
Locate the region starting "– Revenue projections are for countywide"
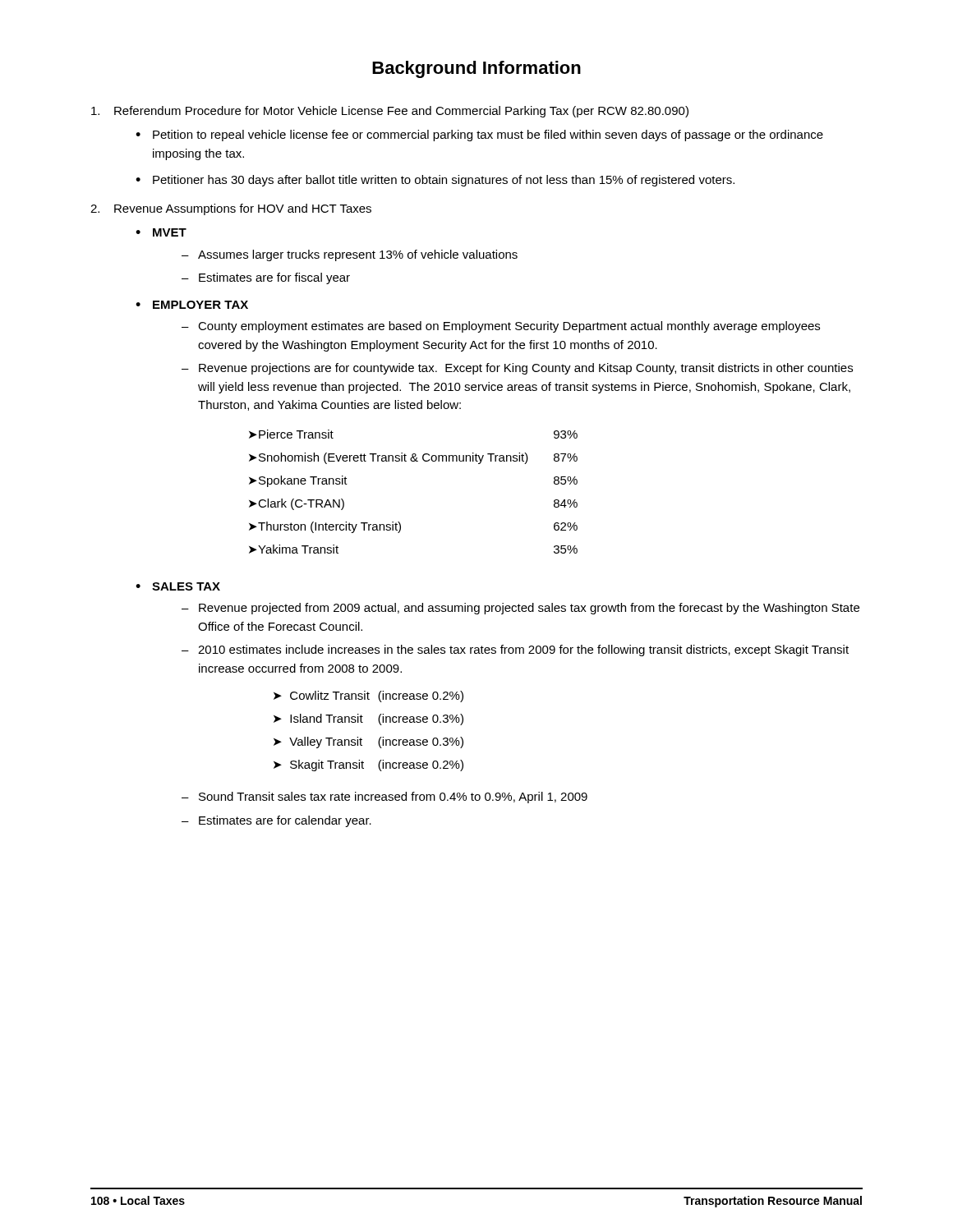point(522,464)
